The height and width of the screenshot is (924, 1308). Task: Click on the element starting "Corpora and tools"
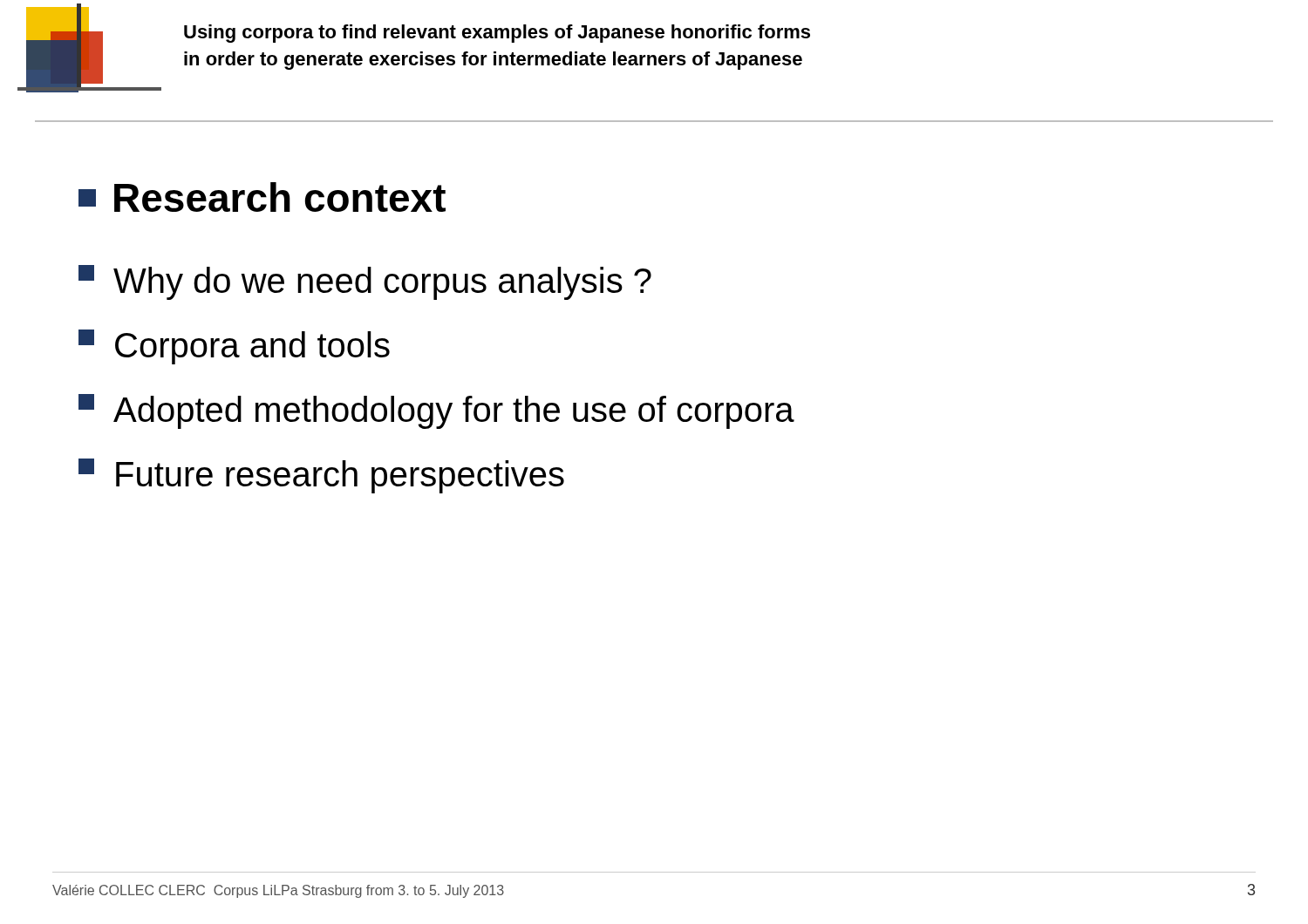point(235,345)
